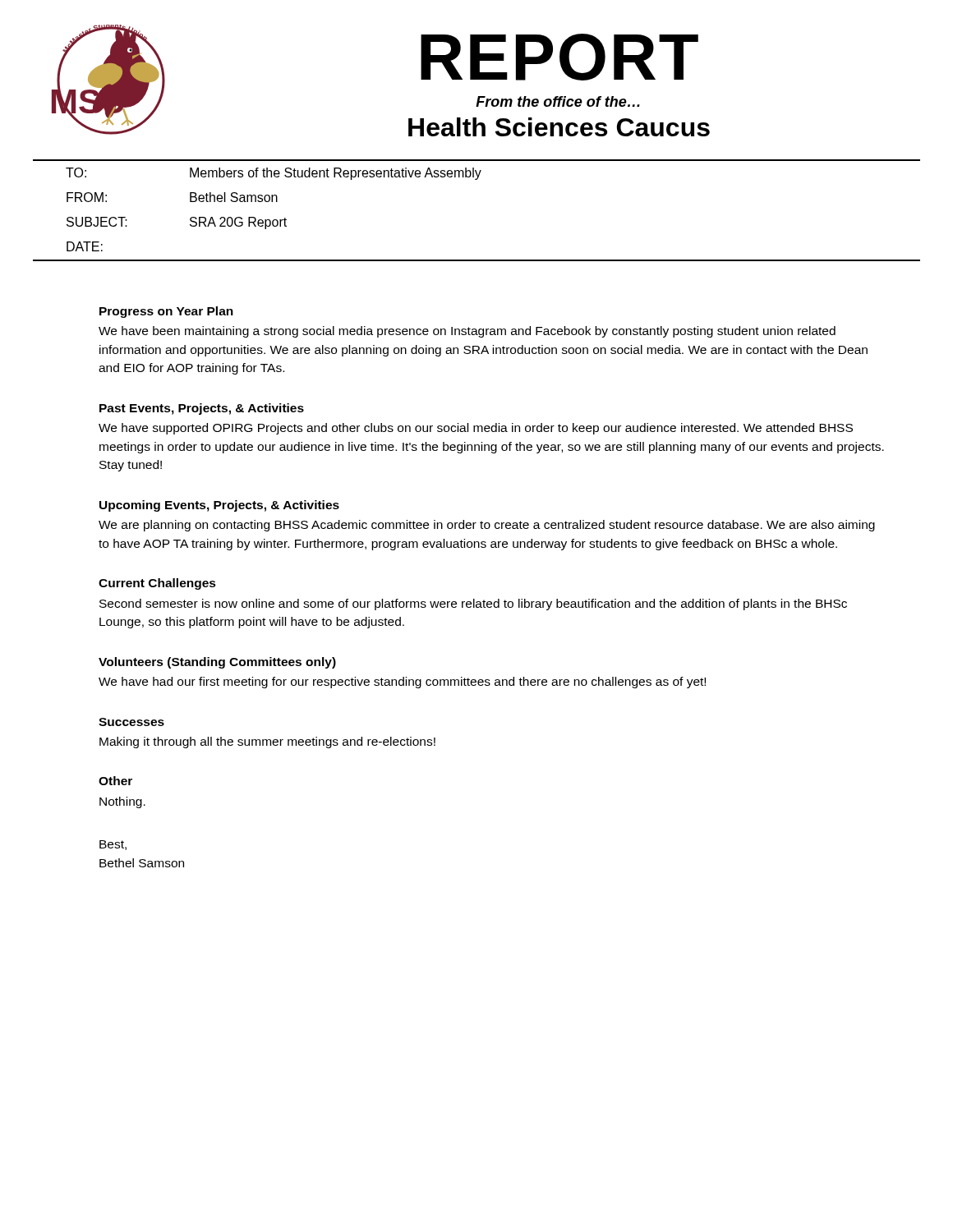Image resolution: width=953 pixels, height=1232 pixels.
Task: Find the block starting "We have supported"
Action: pyautogui.click(x=493, y=447)
